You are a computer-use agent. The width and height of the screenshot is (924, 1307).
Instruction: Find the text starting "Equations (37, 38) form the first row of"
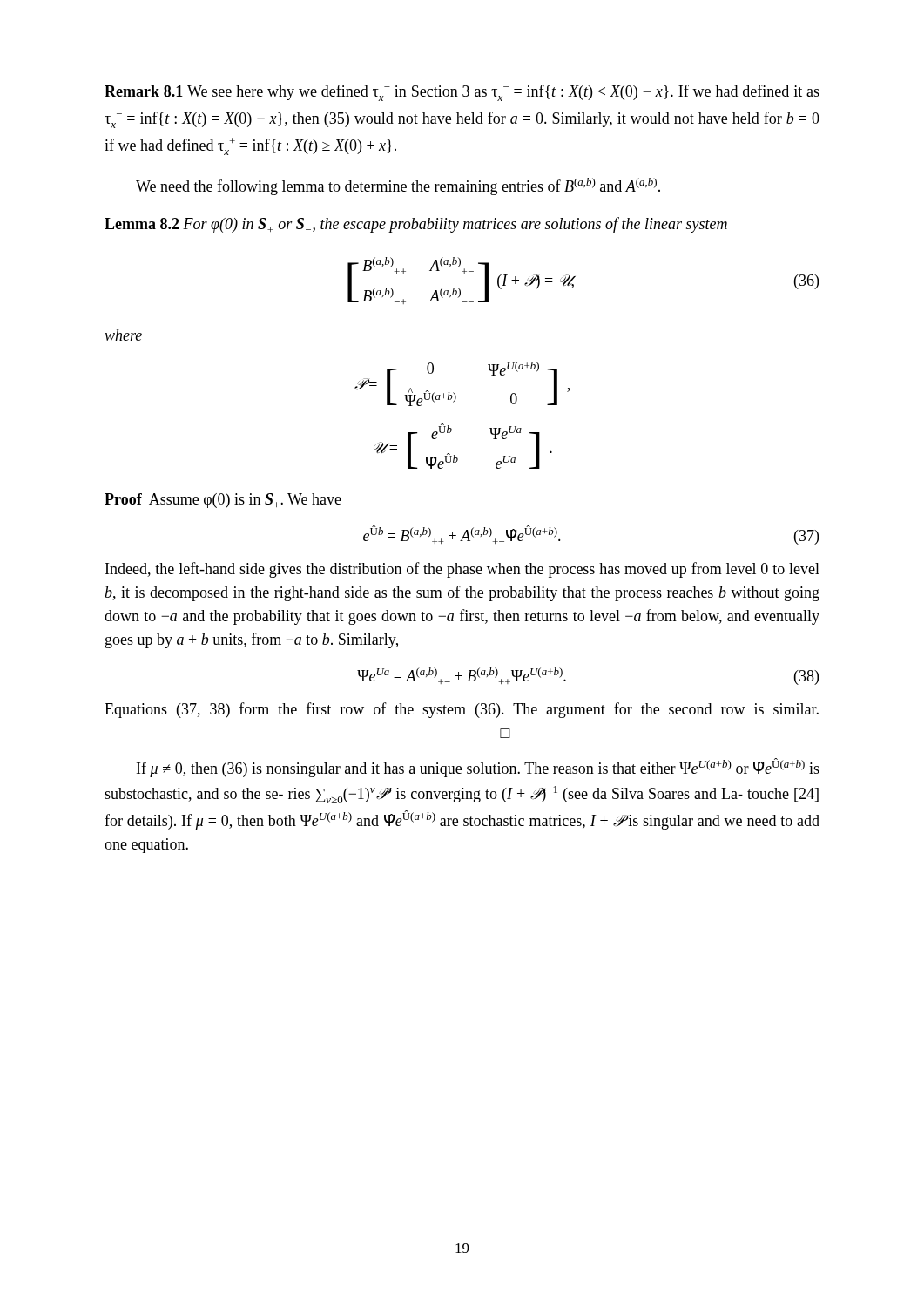[462, 721]
